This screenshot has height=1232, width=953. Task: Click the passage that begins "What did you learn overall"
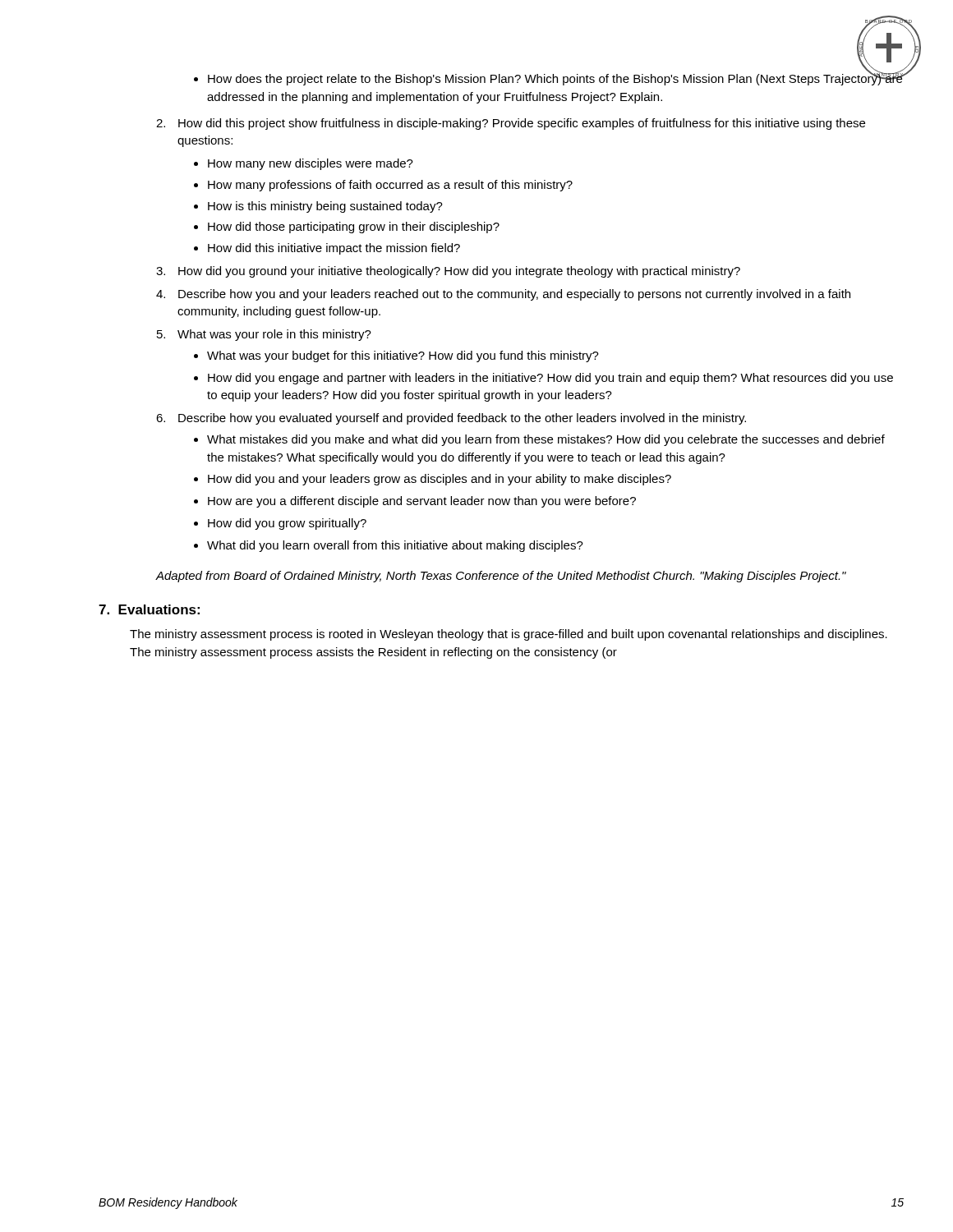[546, 545]
